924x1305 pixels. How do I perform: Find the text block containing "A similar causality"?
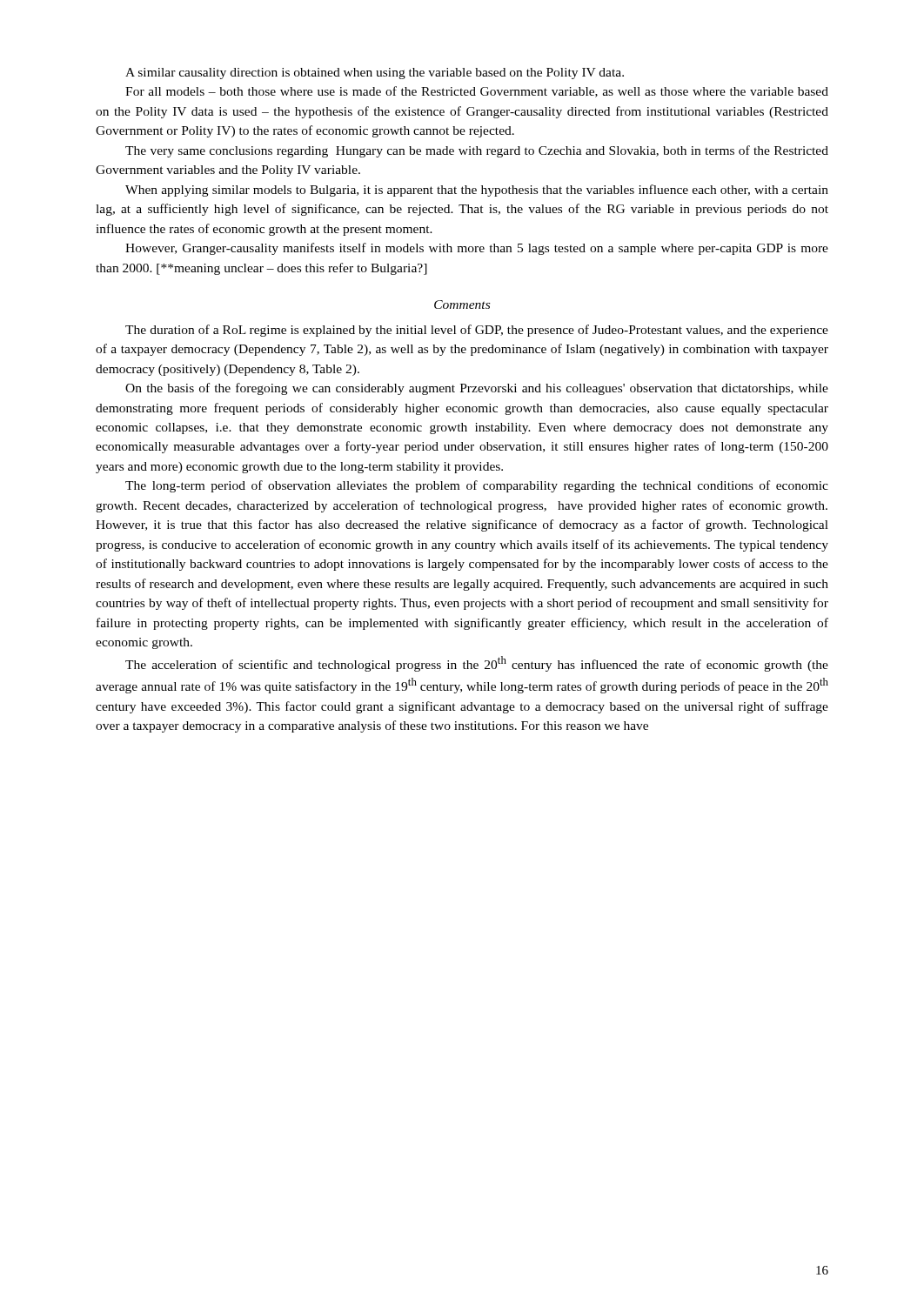[462, 72]
